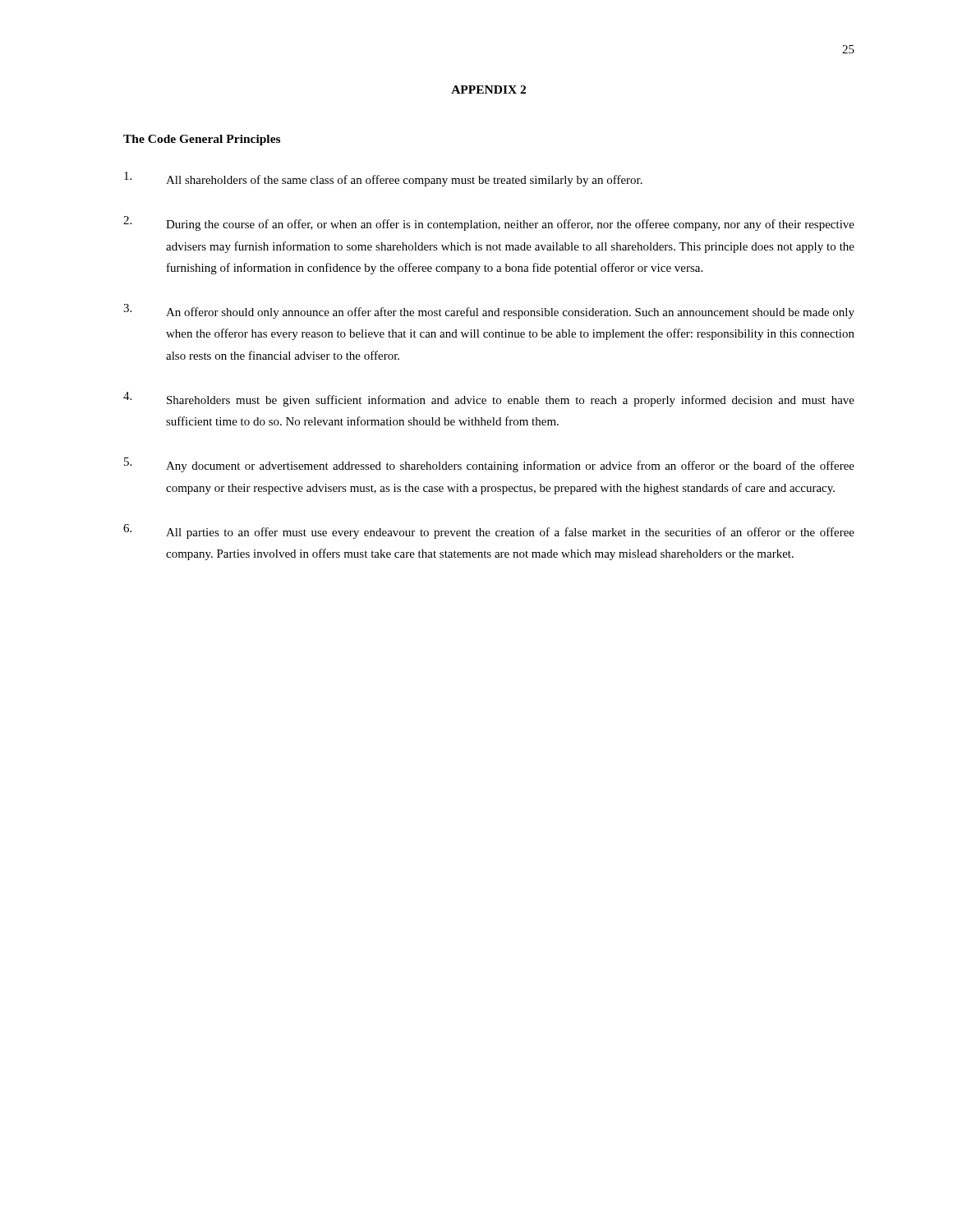Point to the block starting "All shareholders of the"
Screen dimensions: 1232x953
(x=489, y=180)
